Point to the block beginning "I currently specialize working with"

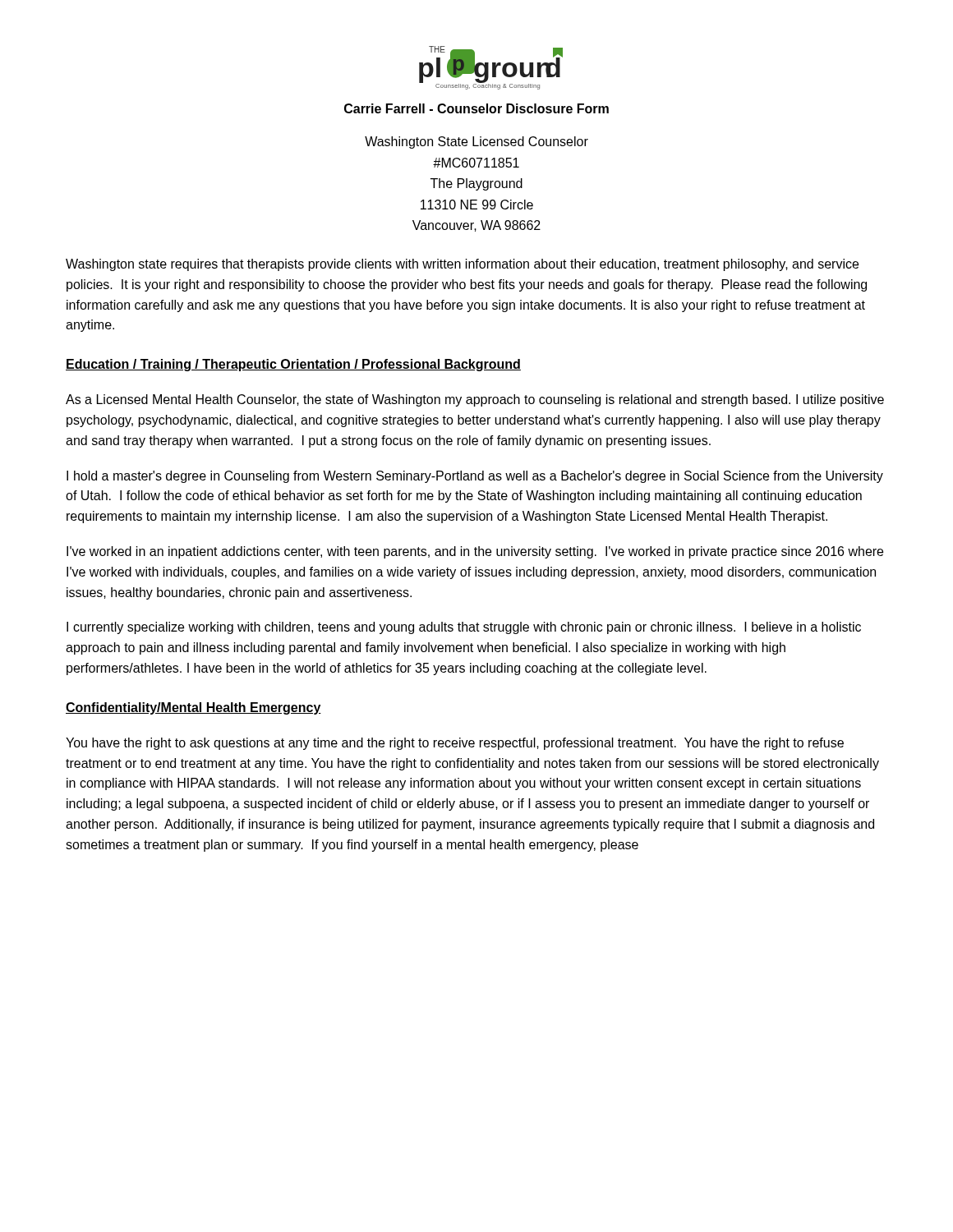pos(464,648)
